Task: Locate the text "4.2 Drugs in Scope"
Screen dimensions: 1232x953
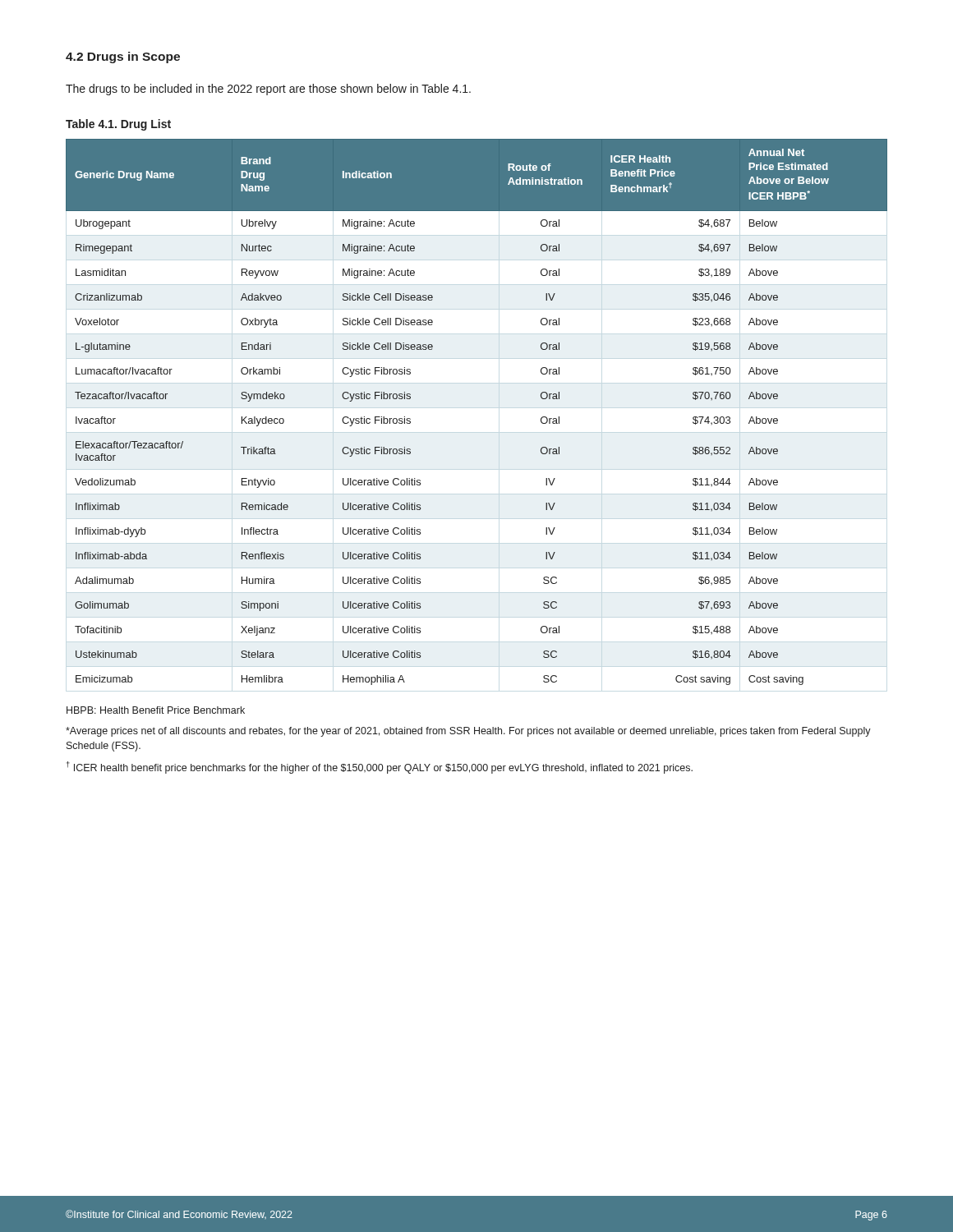Action: [x=123, y=56]
